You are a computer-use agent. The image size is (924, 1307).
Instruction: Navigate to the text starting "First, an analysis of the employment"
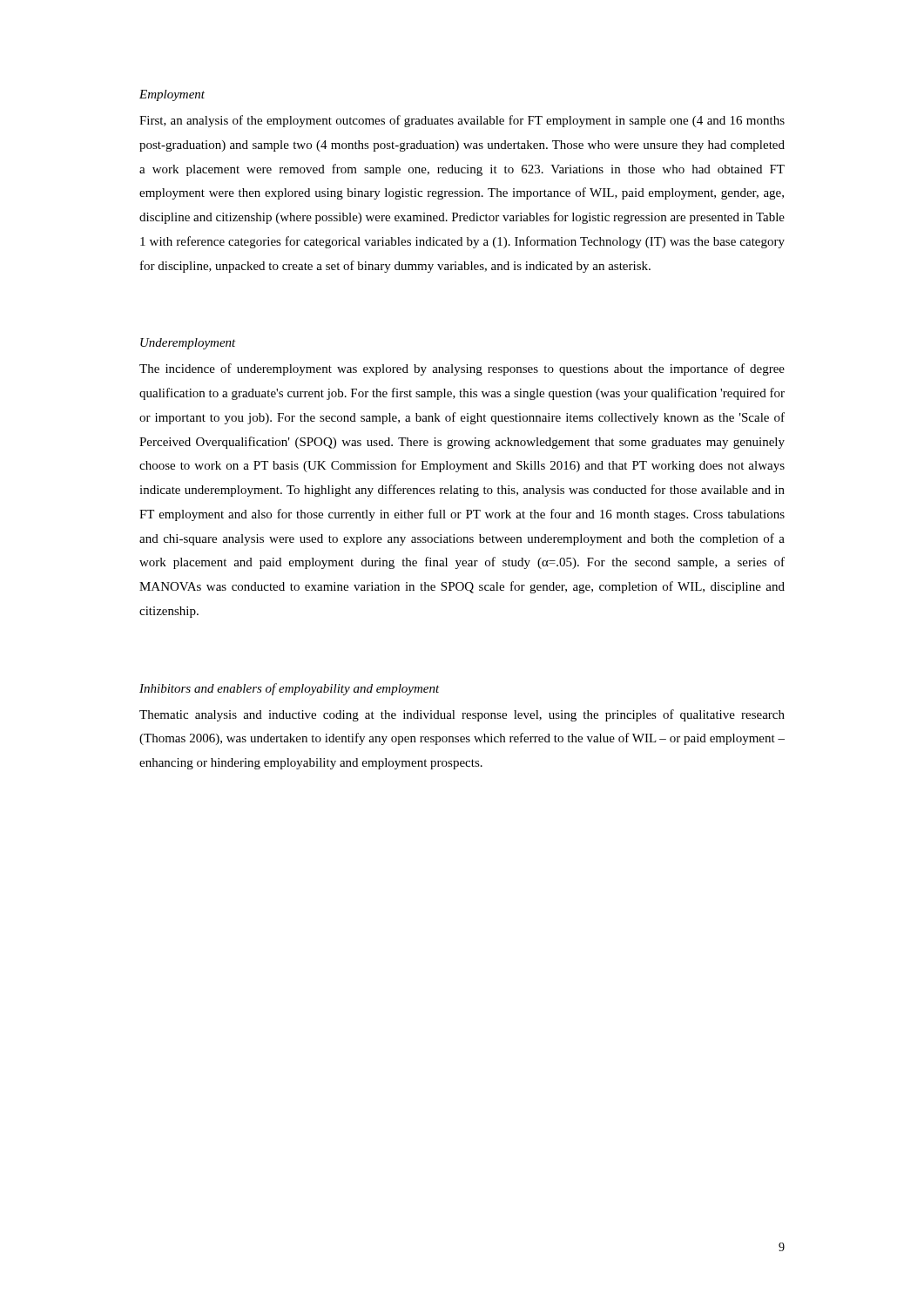tap(462, 193)
